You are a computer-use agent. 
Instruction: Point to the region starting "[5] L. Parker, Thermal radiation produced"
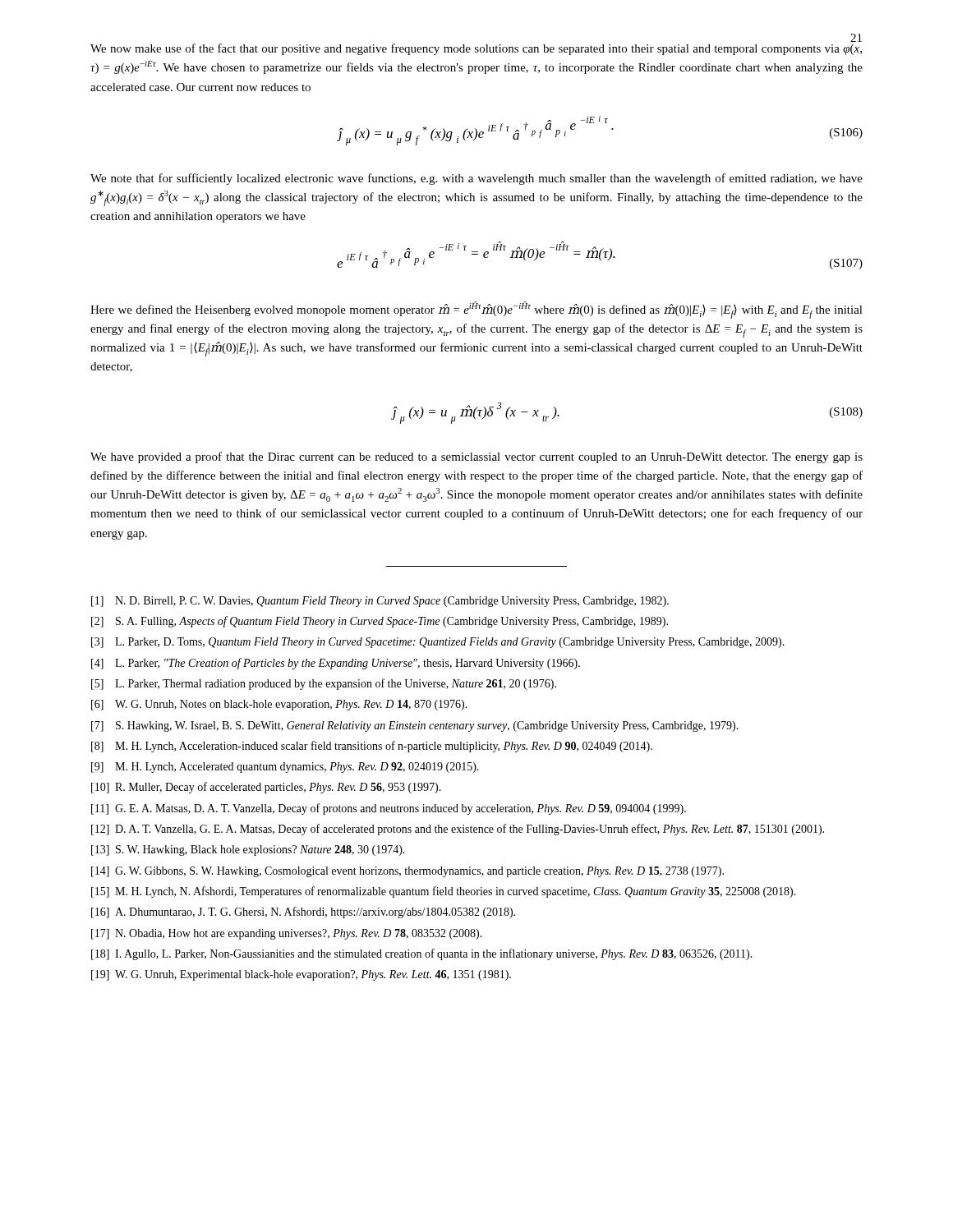click(476, 684)
